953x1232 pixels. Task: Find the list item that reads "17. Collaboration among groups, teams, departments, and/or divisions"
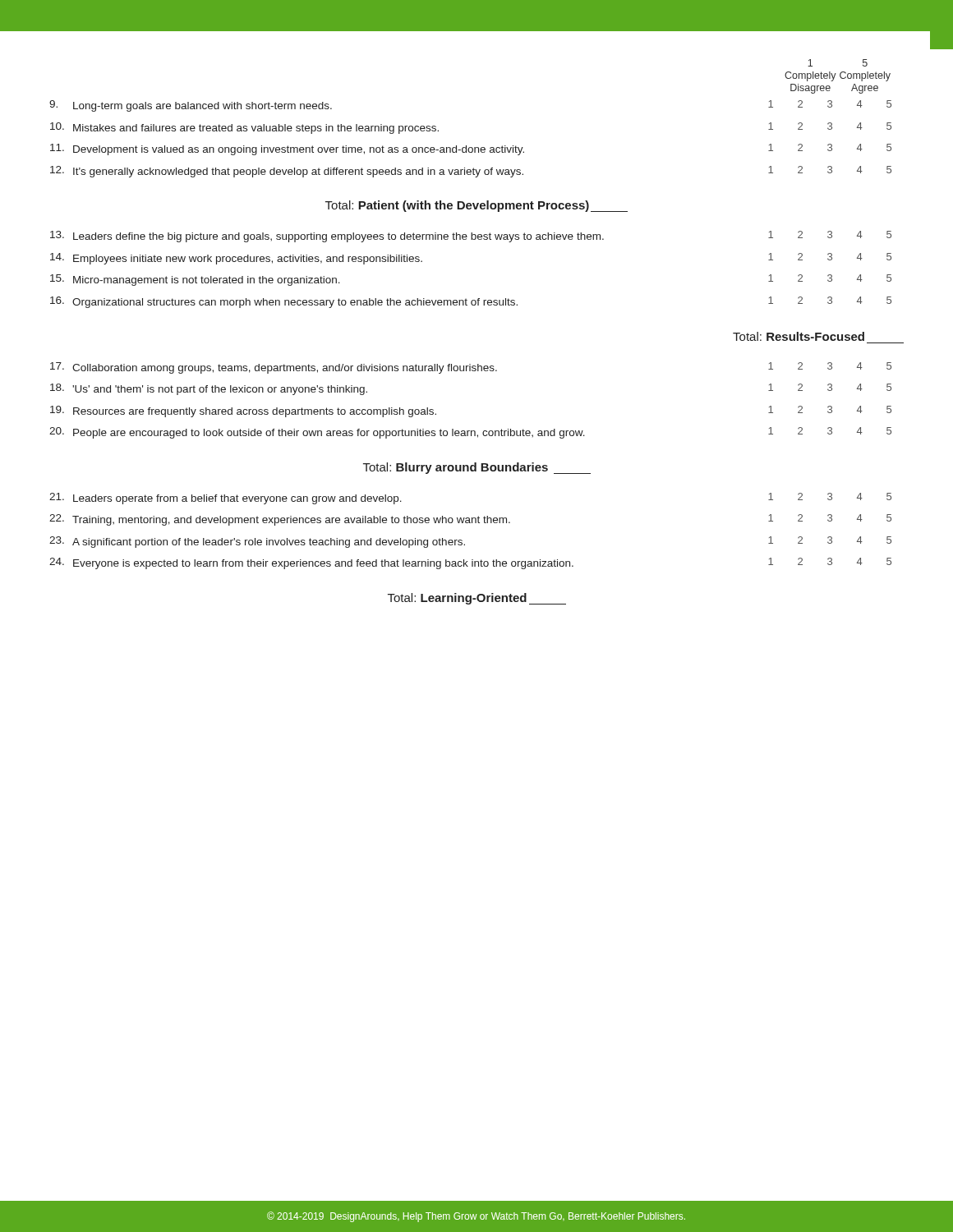click(476, 367)
